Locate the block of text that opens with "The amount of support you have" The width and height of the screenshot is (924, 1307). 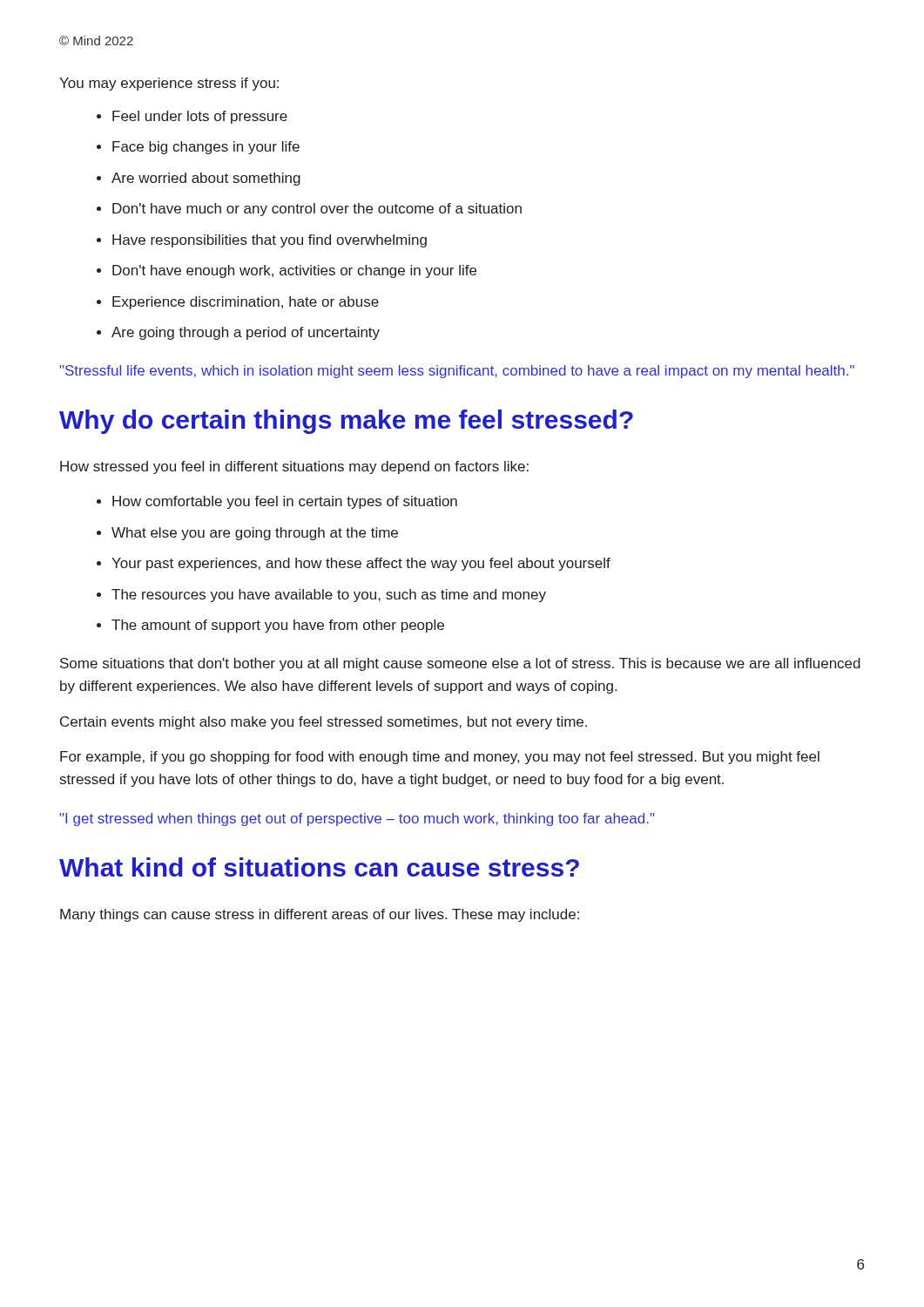click(x=278, y=626)
